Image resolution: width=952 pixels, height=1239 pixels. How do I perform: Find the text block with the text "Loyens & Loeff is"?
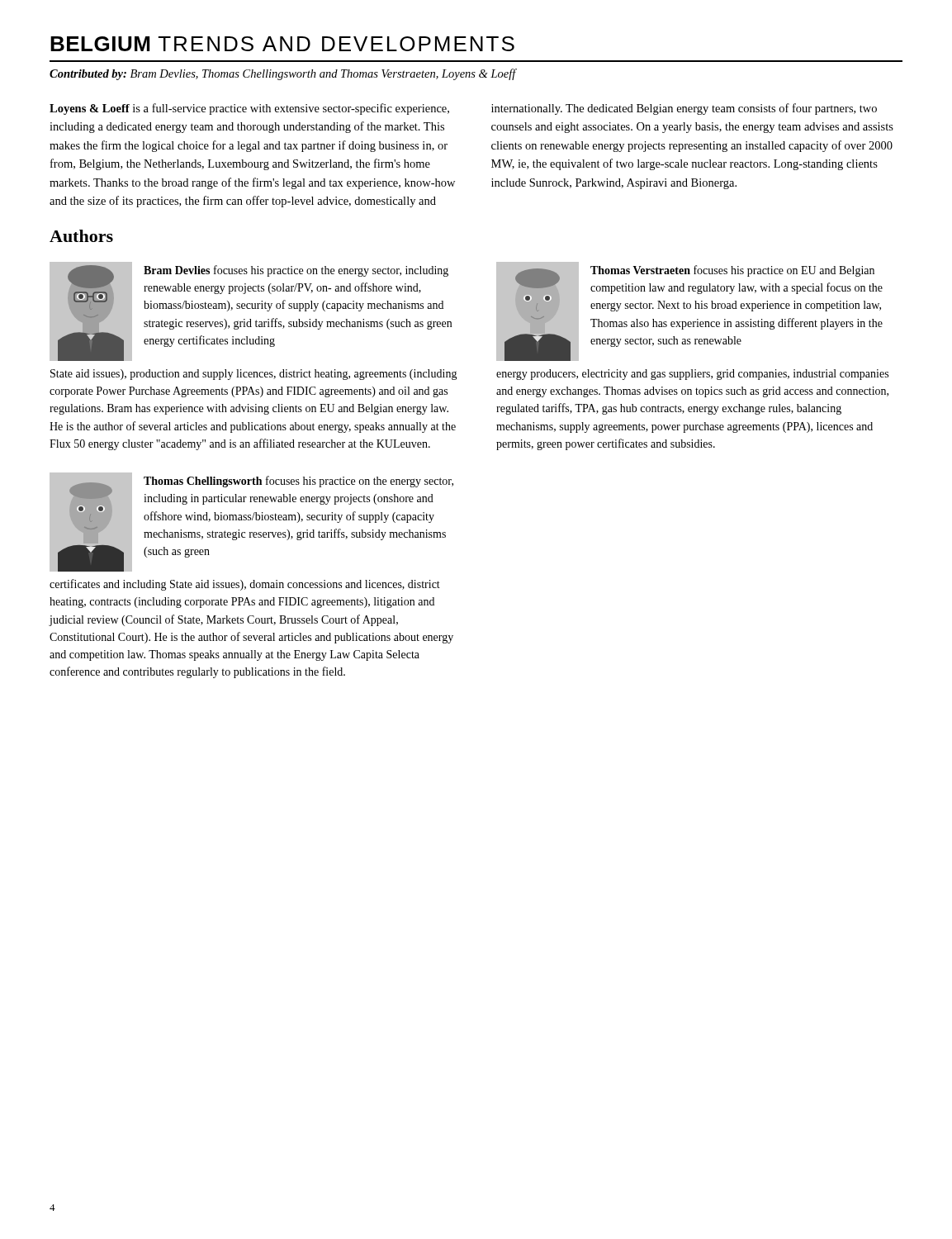[x=252, y=155]
